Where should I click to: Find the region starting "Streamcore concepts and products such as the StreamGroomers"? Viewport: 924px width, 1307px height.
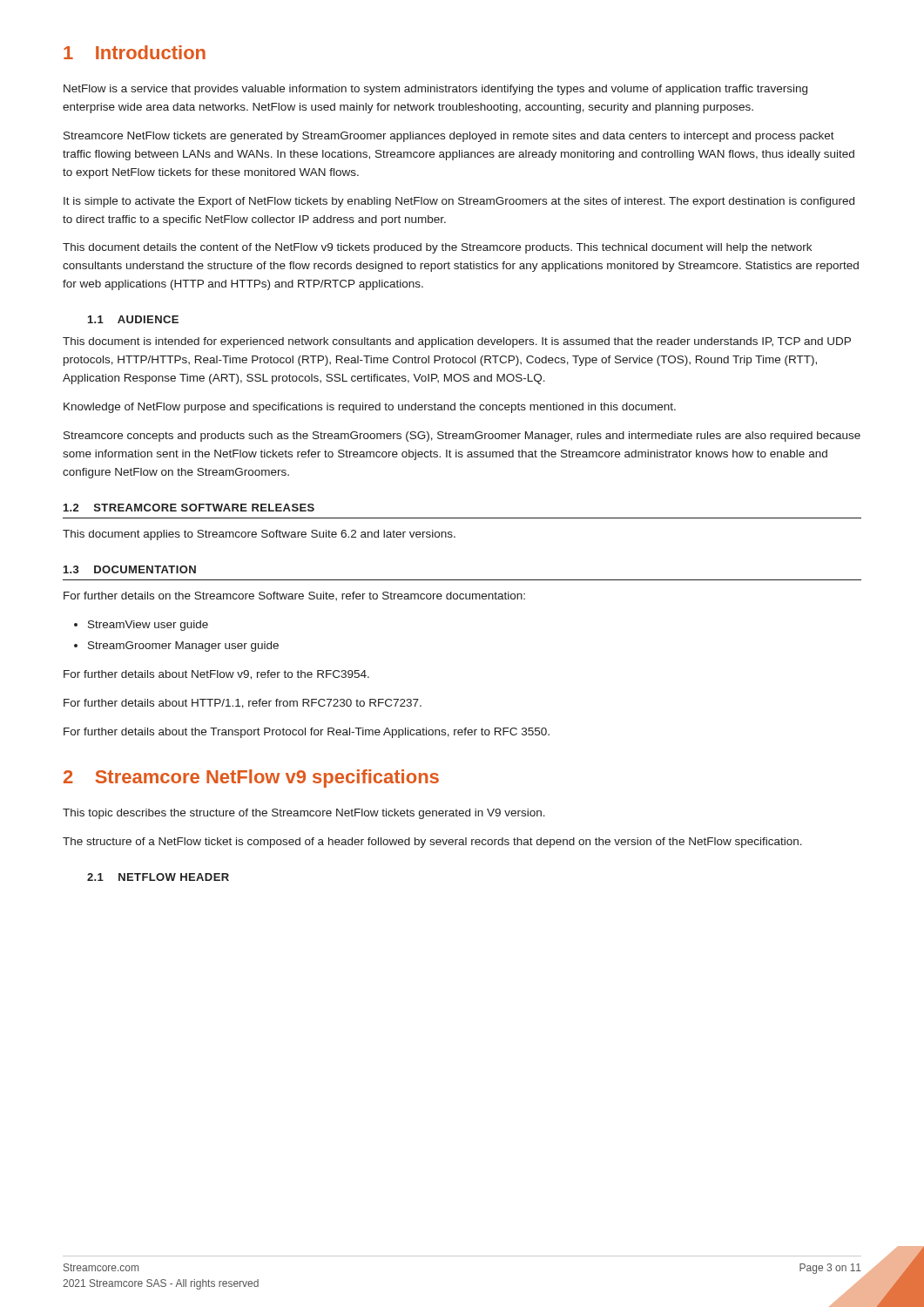coord(462,454)
